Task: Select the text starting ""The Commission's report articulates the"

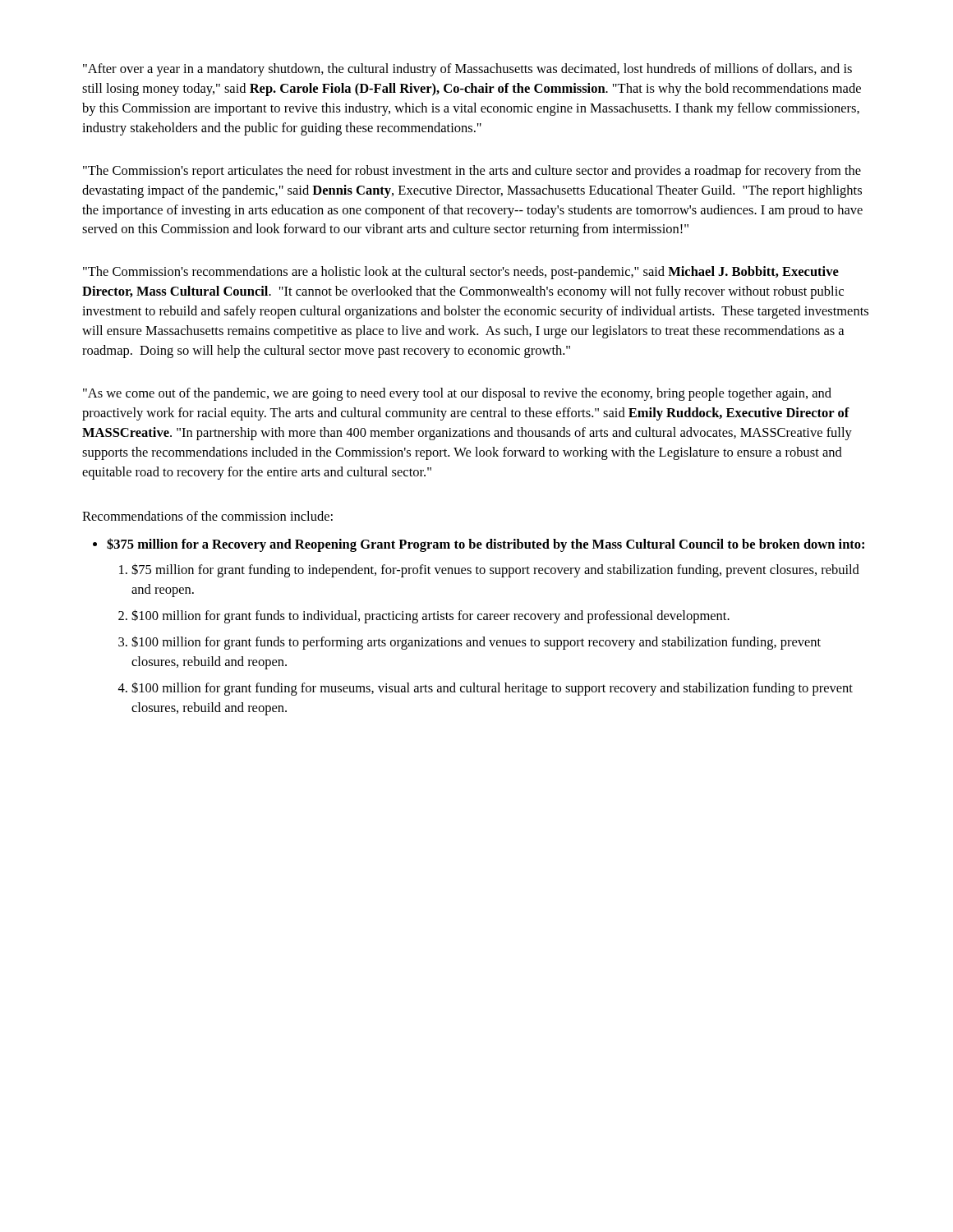Action: (472, 200)
